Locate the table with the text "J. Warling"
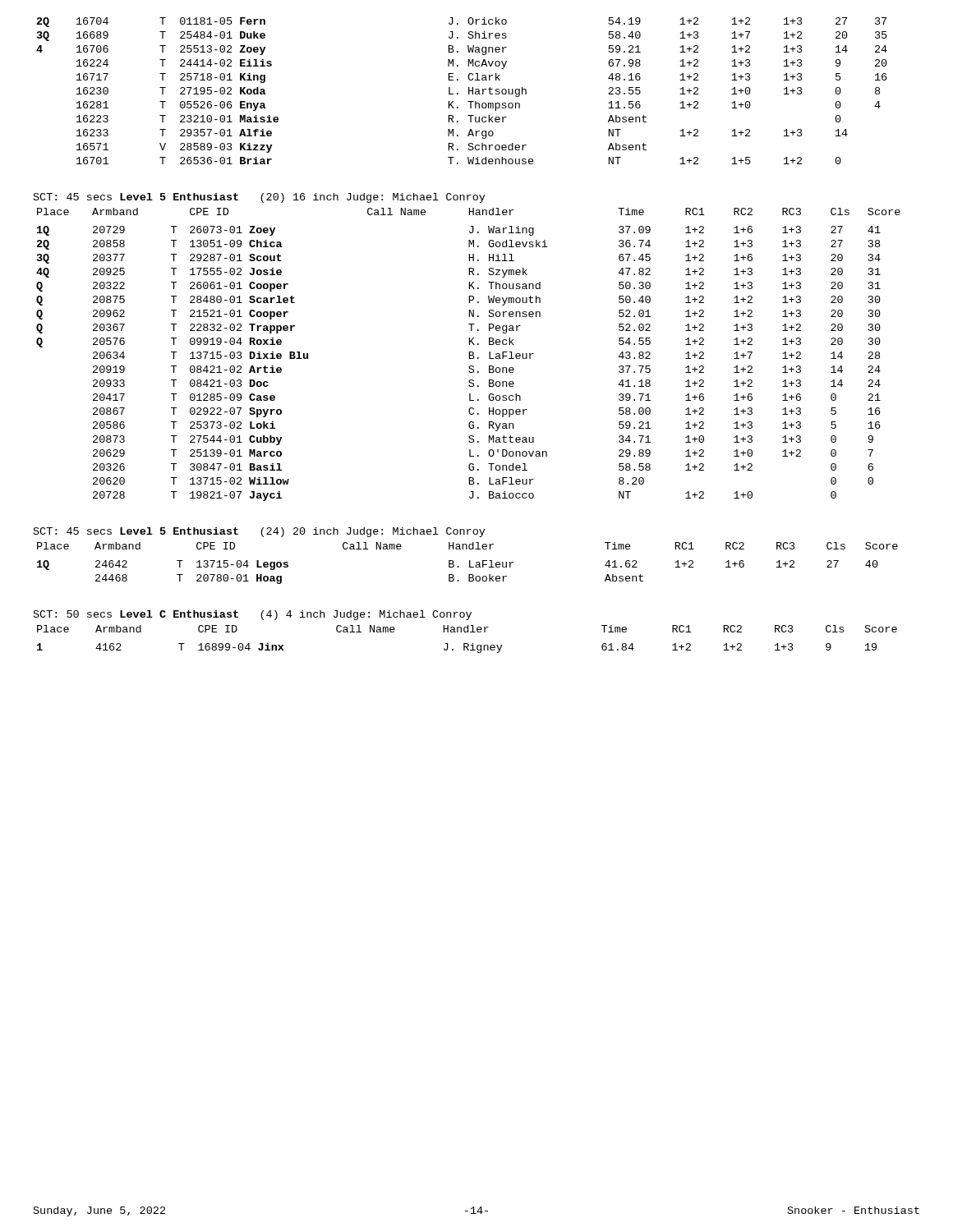This screenshot has height=1232, width=953. pos(476,354)
